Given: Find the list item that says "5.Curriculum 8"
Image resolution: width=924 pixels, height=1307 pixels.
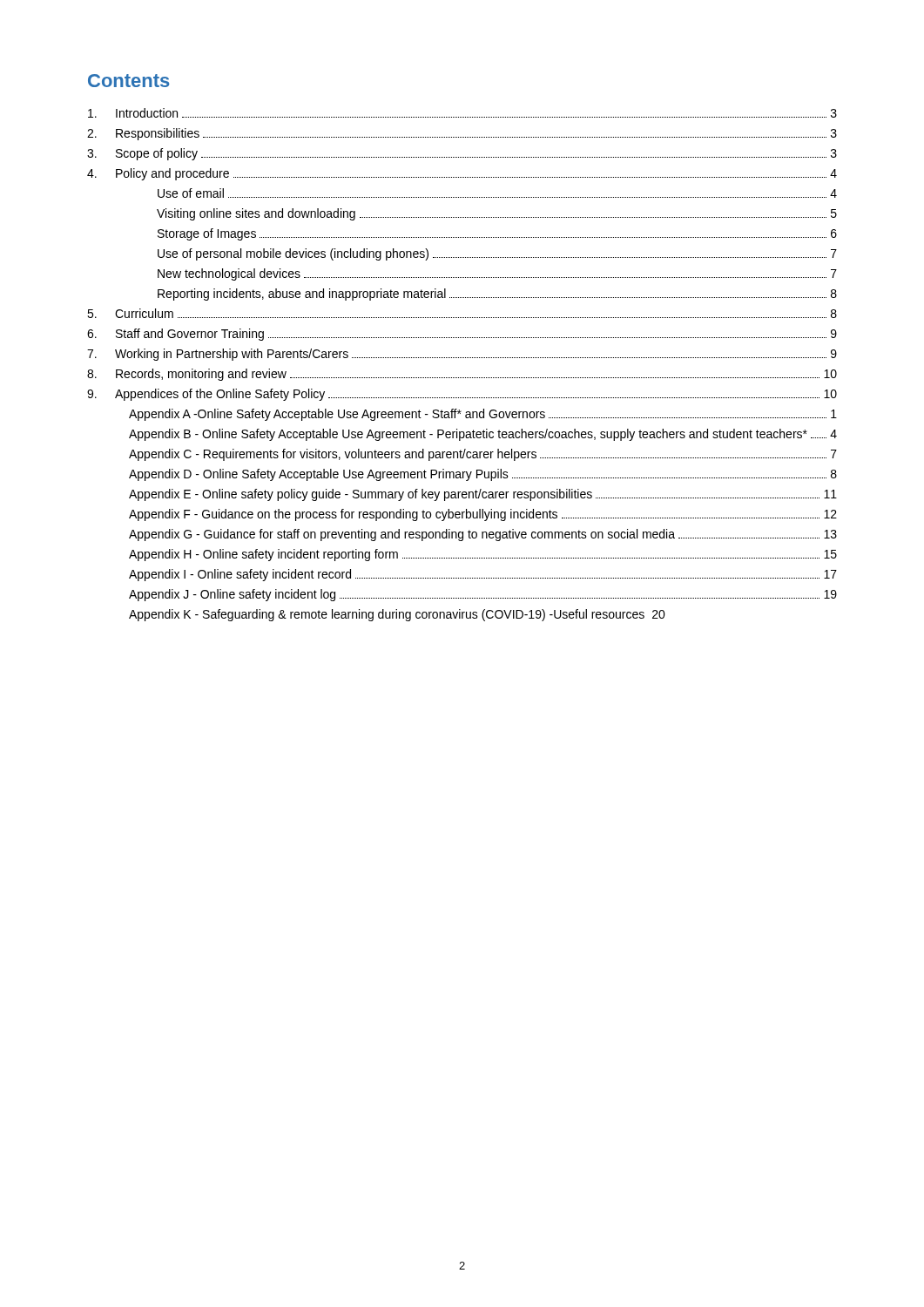Looking at the screenshot, I should click(462, 314).
